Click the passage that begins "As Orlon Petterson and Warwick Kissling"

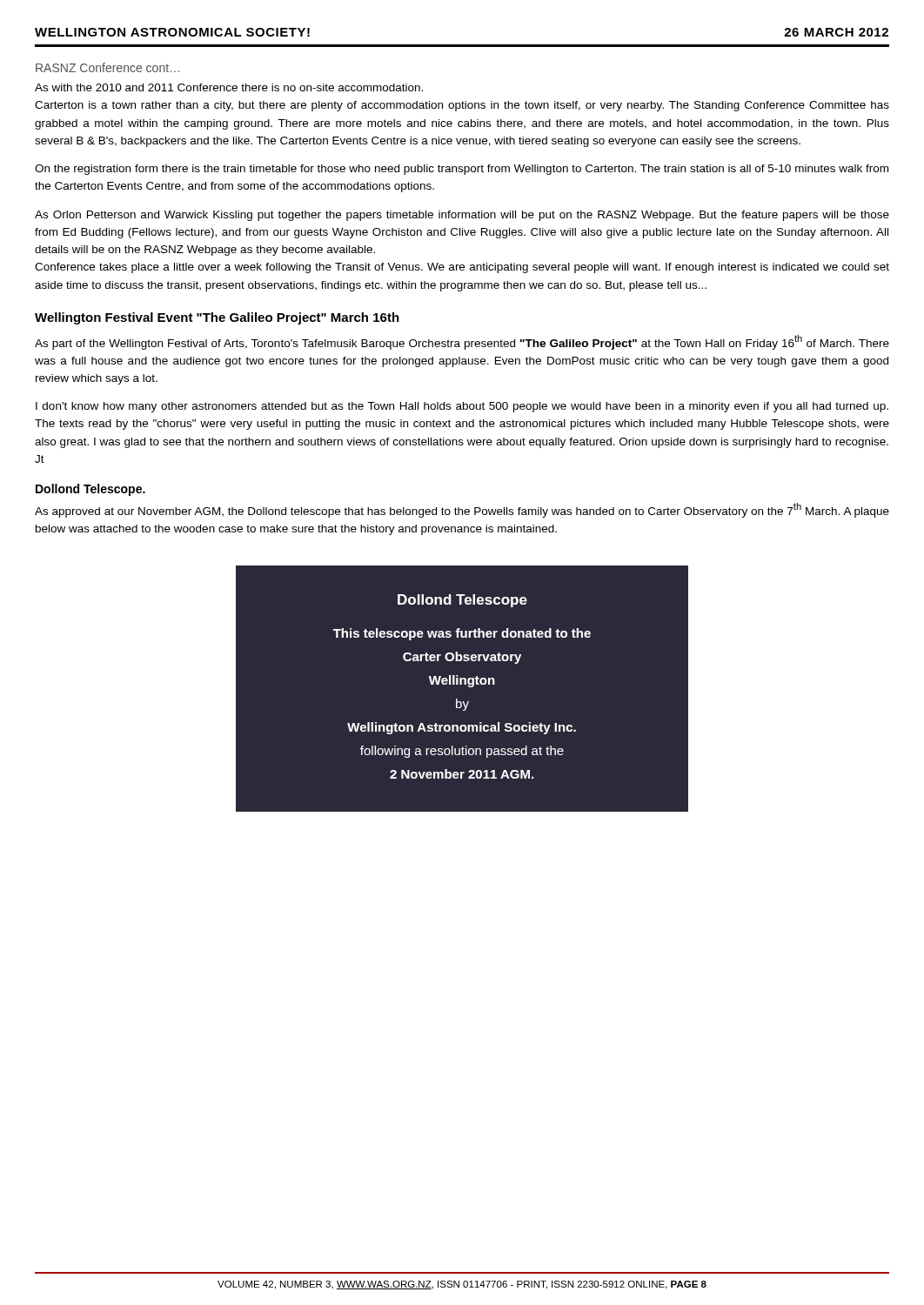[x=462, y=216]
